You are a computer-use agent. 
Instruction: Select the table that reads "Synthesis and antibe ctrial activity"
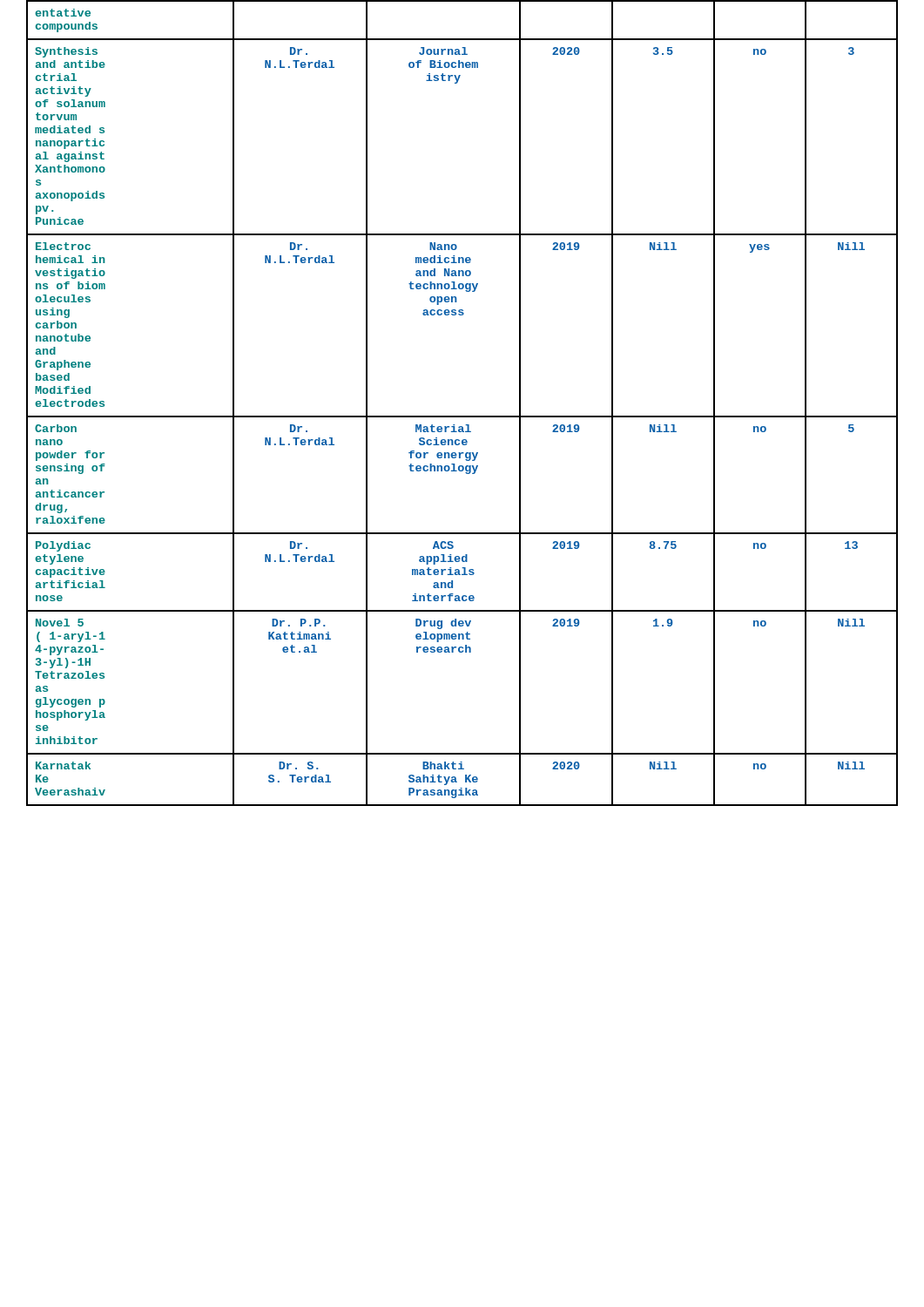[462, 654]
